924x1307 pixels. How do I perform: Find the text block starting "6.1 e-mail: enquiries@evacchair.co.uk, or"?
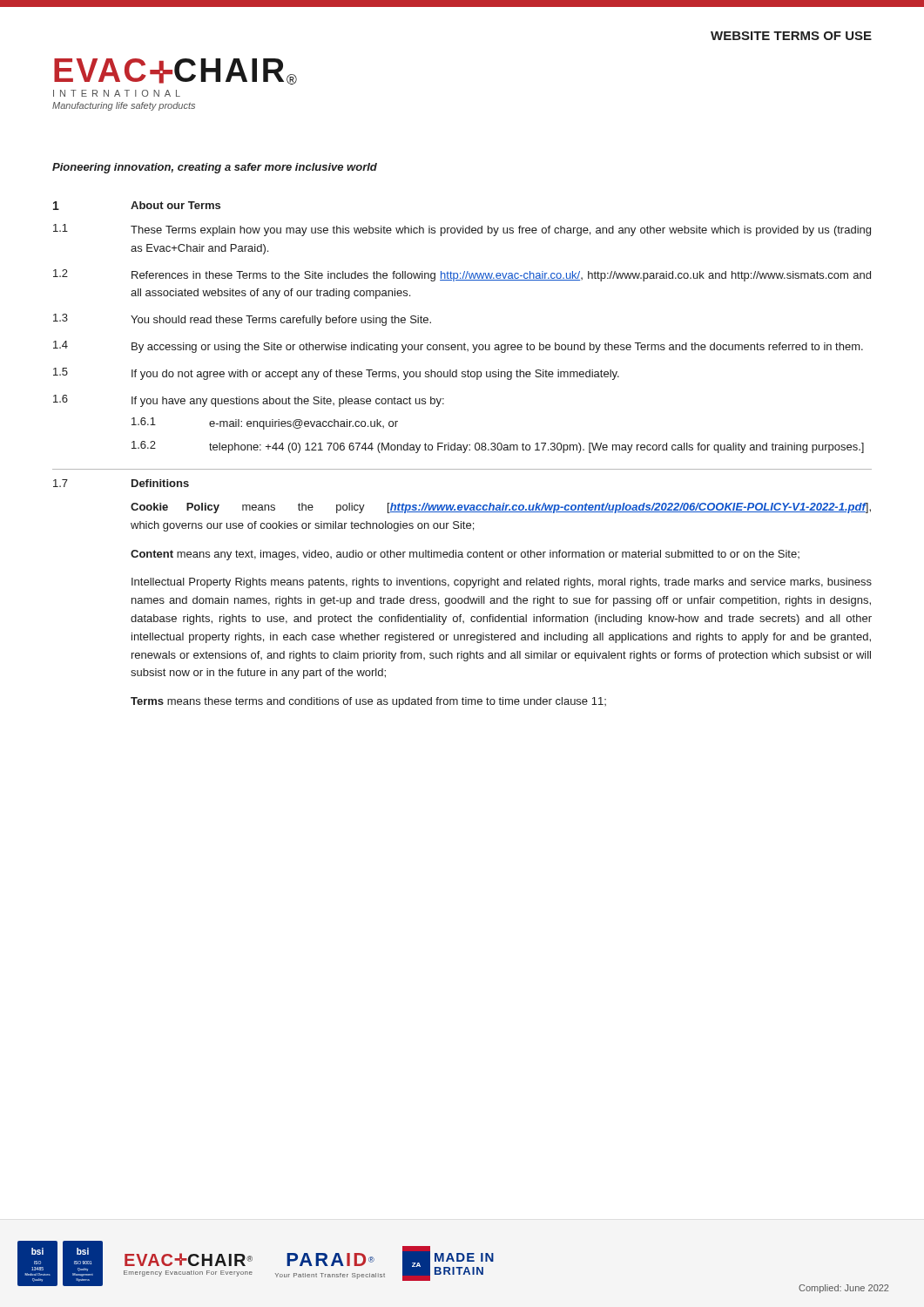(x=265, y=423)
